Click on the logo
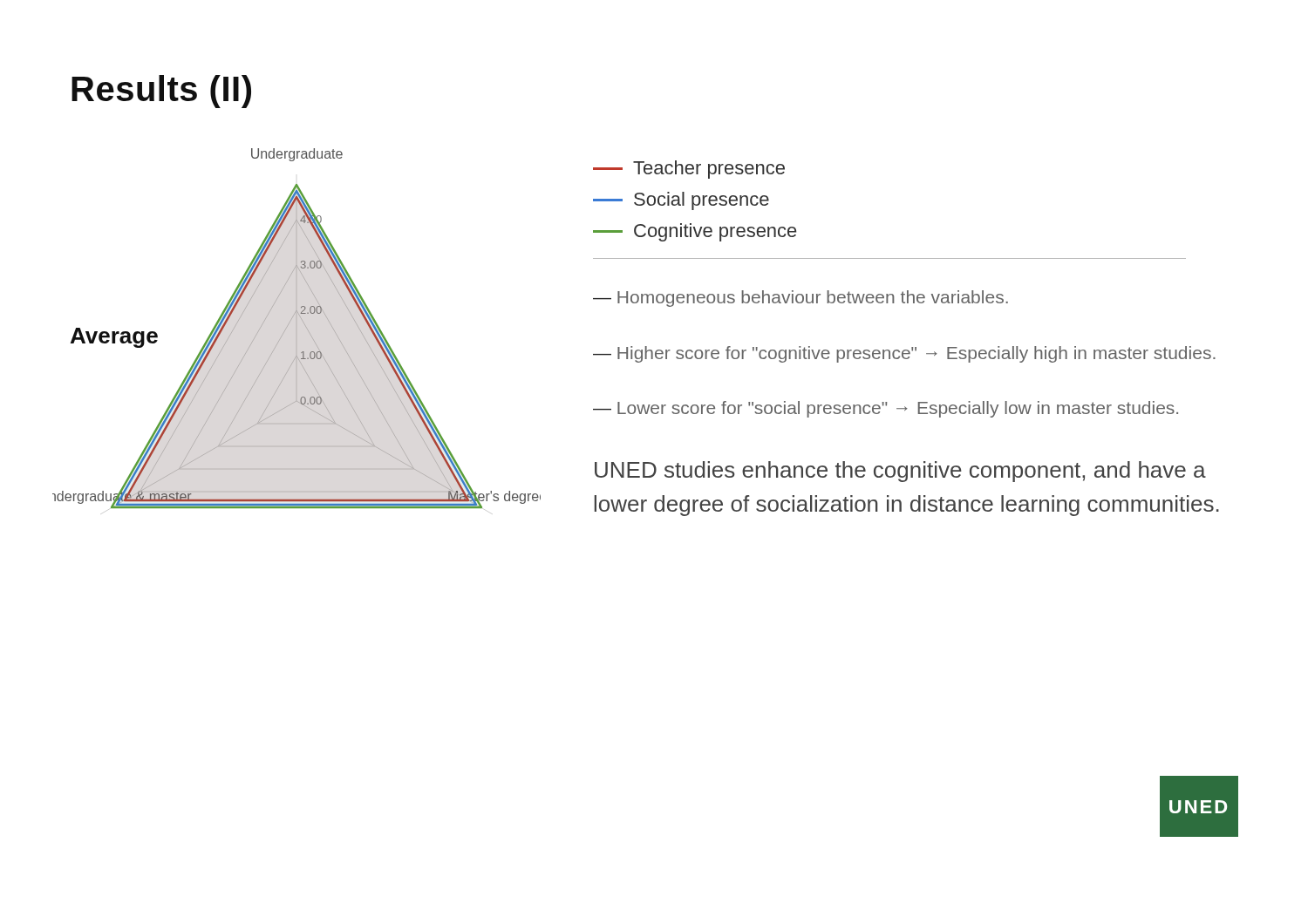This screenshot has height=924, width=1308. tap(1199, 806)
